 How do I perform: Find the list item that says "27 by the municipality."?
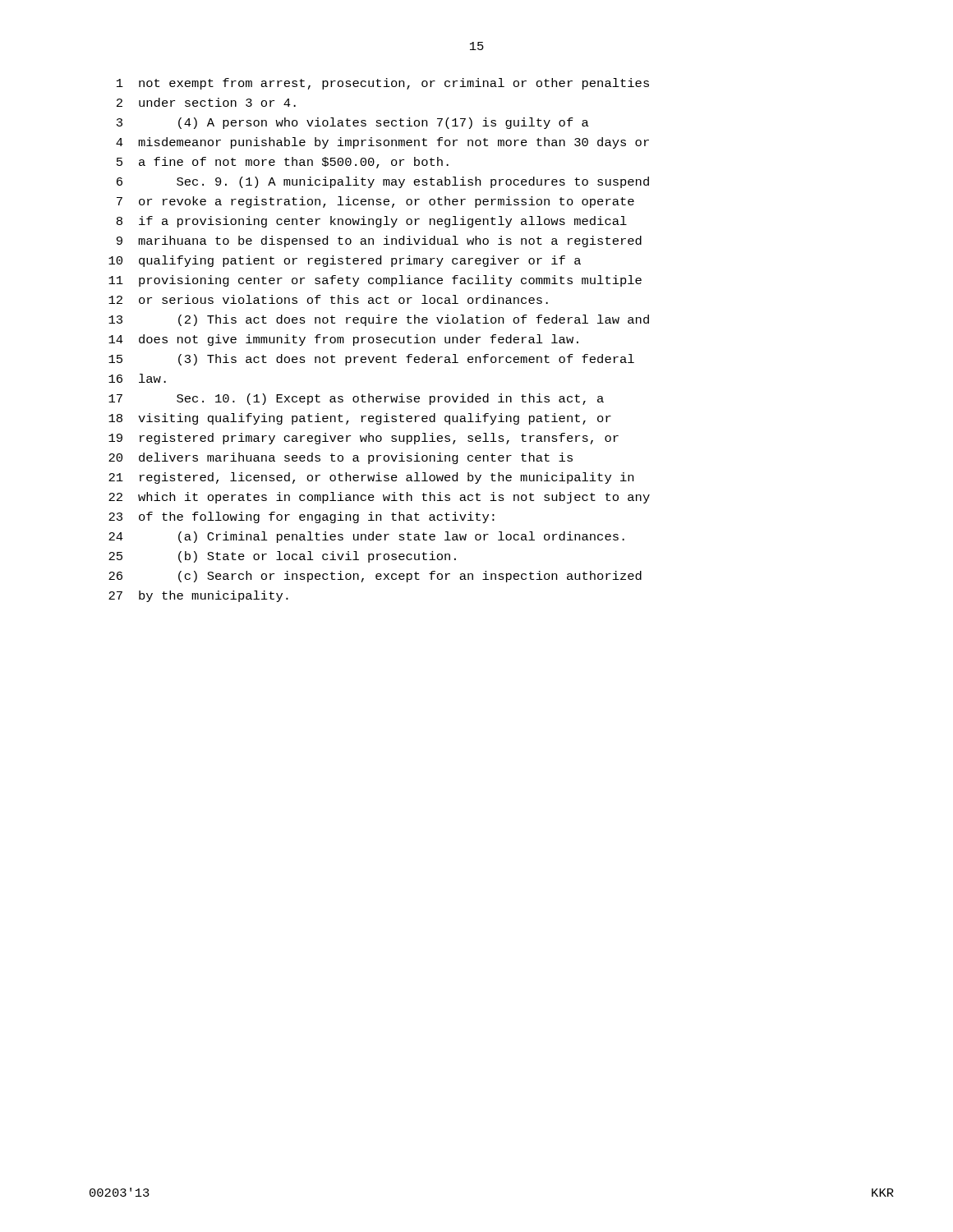pos(198,596)
